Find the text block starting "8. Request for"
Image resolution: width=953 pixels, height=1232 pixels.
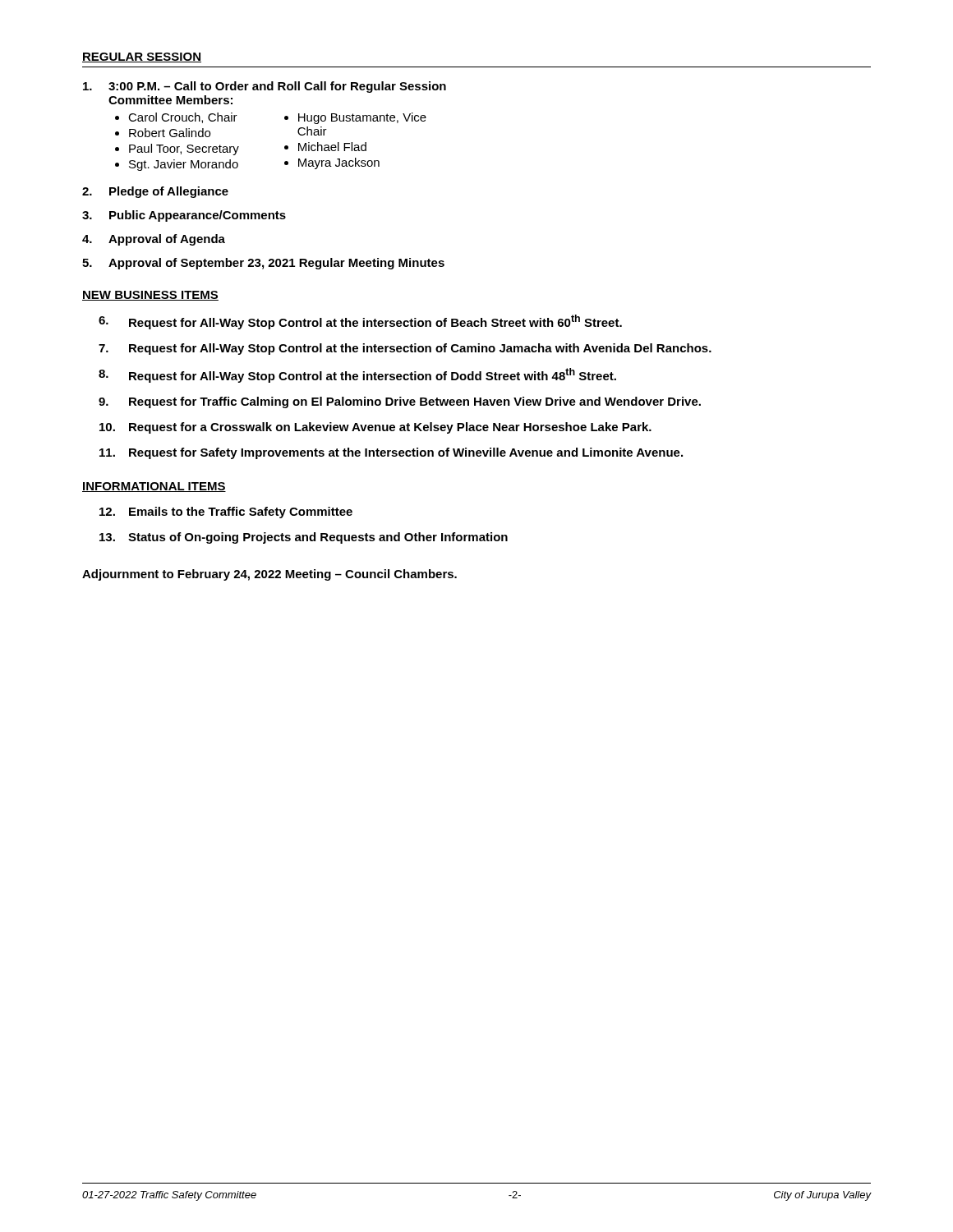(x=358, y=375)
